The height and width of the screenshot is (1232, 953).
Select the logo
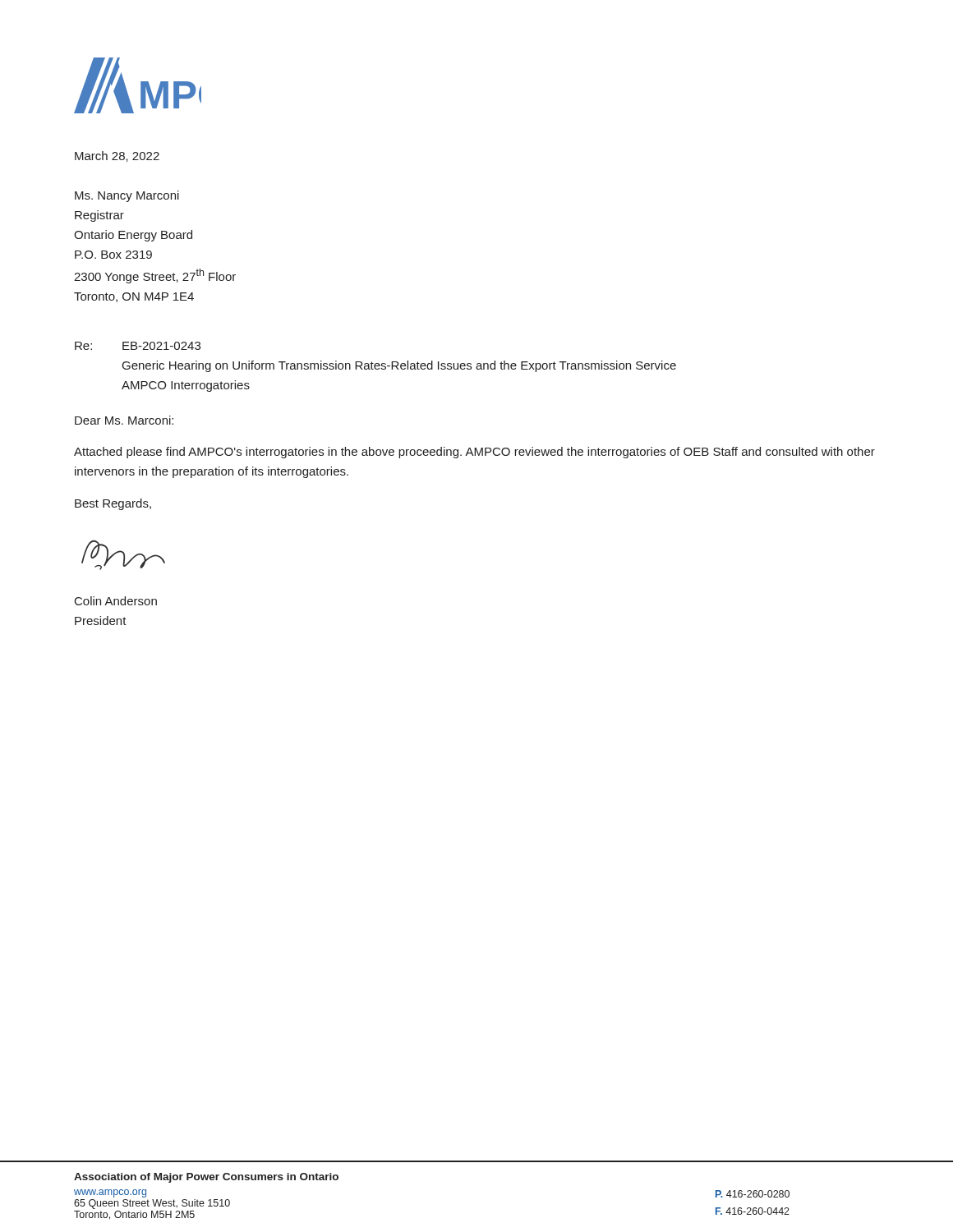[x=476, y=87]
